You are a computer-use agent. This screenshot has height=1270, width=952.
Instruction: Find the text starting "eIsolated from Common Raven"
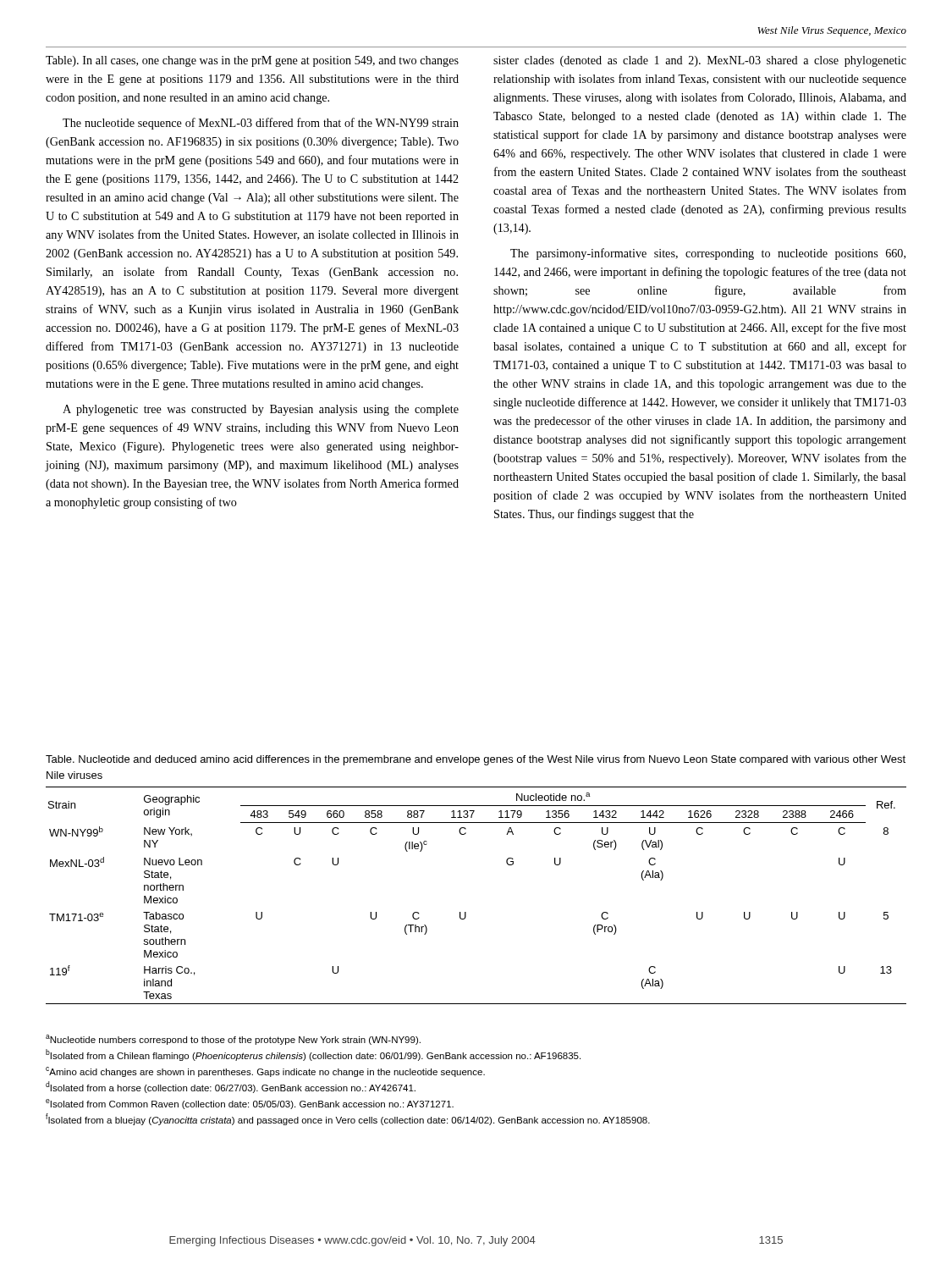[250, 1103]
